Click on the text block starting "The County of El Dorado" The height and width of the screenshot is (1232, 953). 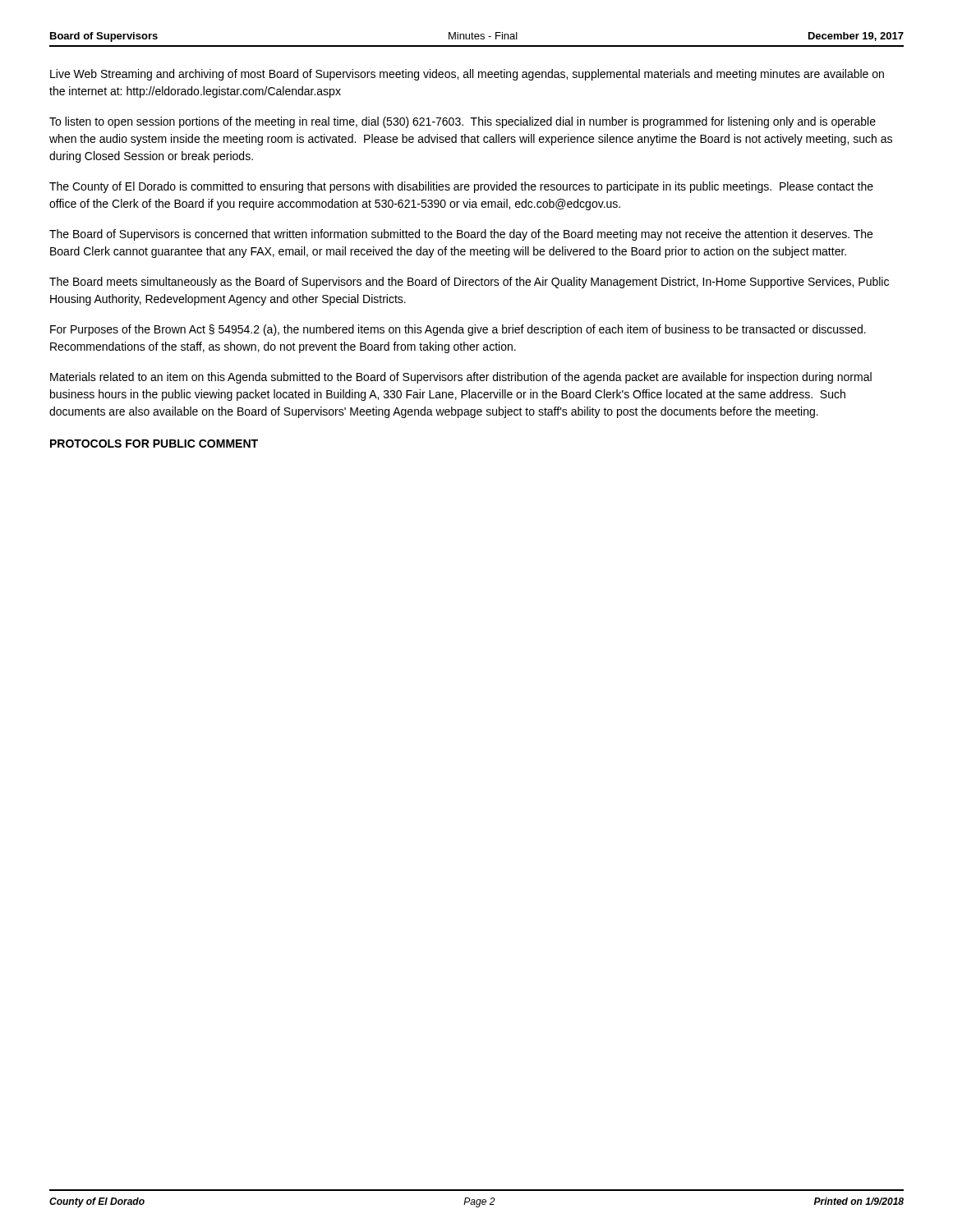click(461, 195)
